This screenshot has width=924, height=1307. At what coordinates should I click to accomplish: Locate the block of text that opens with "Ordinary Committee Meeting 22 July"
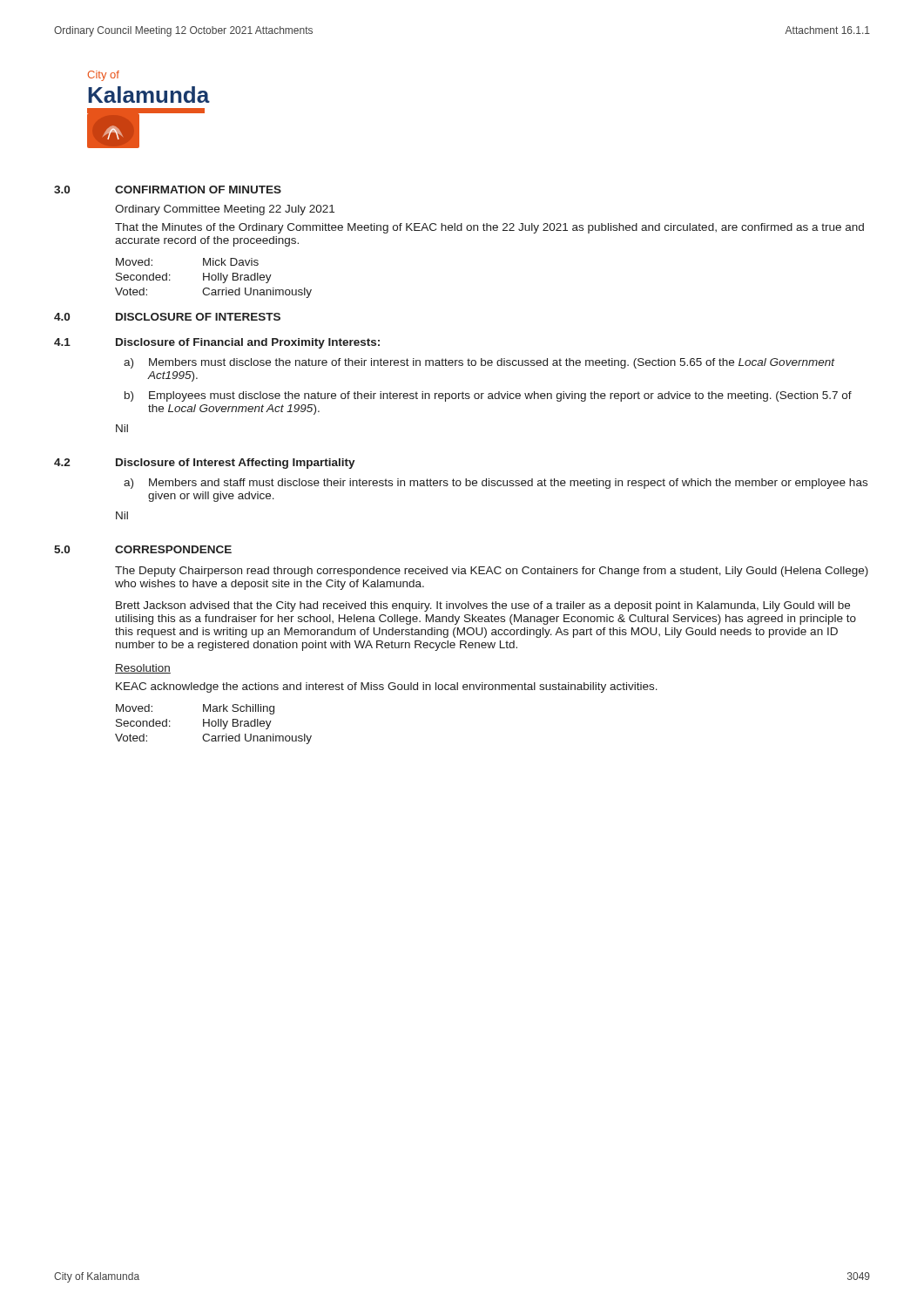pos(225,209)
